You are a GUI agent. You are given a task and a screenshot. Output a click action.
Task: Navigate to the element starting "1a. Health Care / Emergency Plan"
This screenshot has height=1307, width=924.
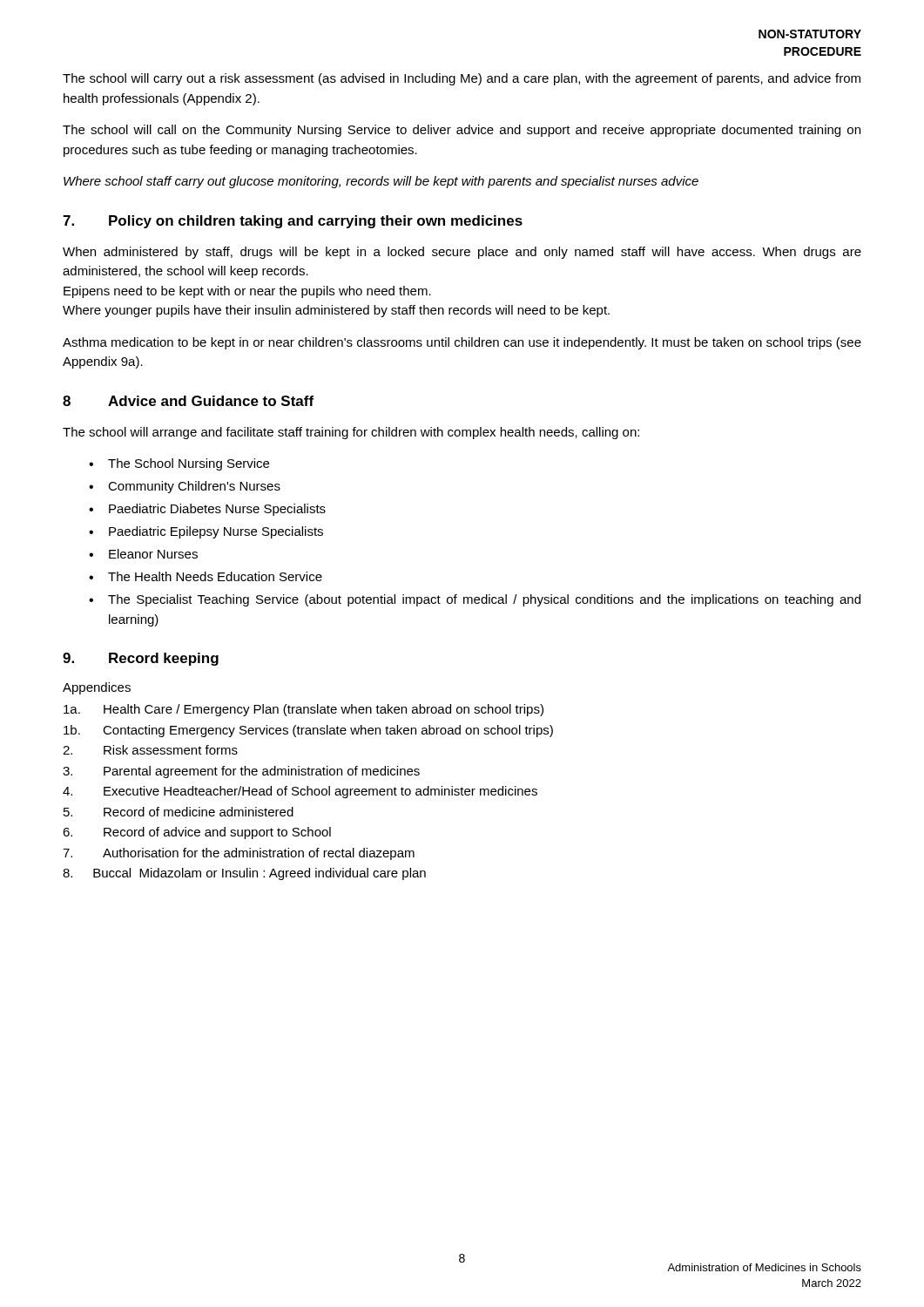303,710
